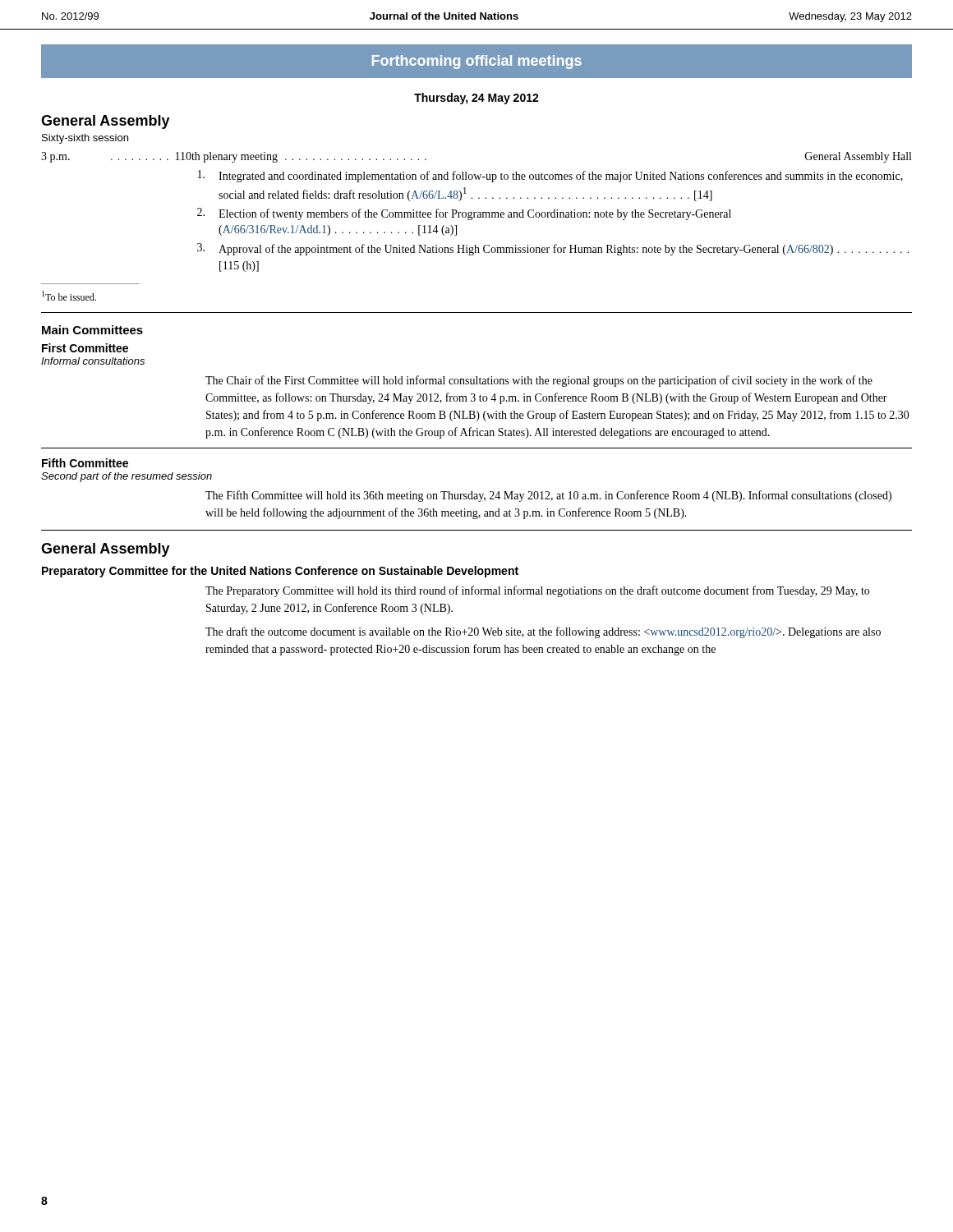Screen dimensions: 1232x953
Task: Click on the text block containing "Second part of the resumed"
Action: [127, 476]
